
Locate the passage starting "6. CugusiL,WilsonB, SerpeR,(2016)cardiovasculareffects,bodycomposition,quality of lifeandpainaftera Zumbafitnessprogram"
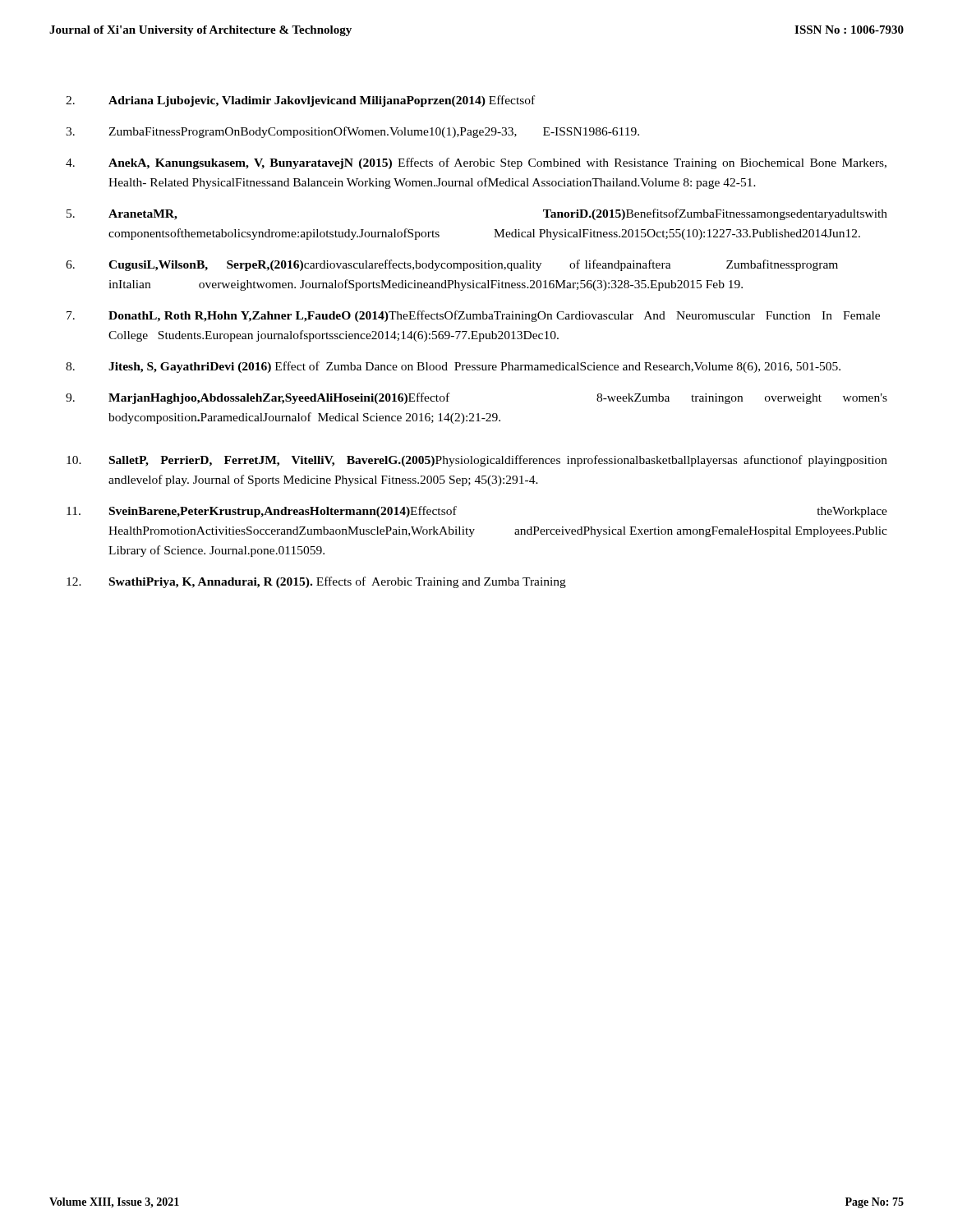(x=476, y=274)
